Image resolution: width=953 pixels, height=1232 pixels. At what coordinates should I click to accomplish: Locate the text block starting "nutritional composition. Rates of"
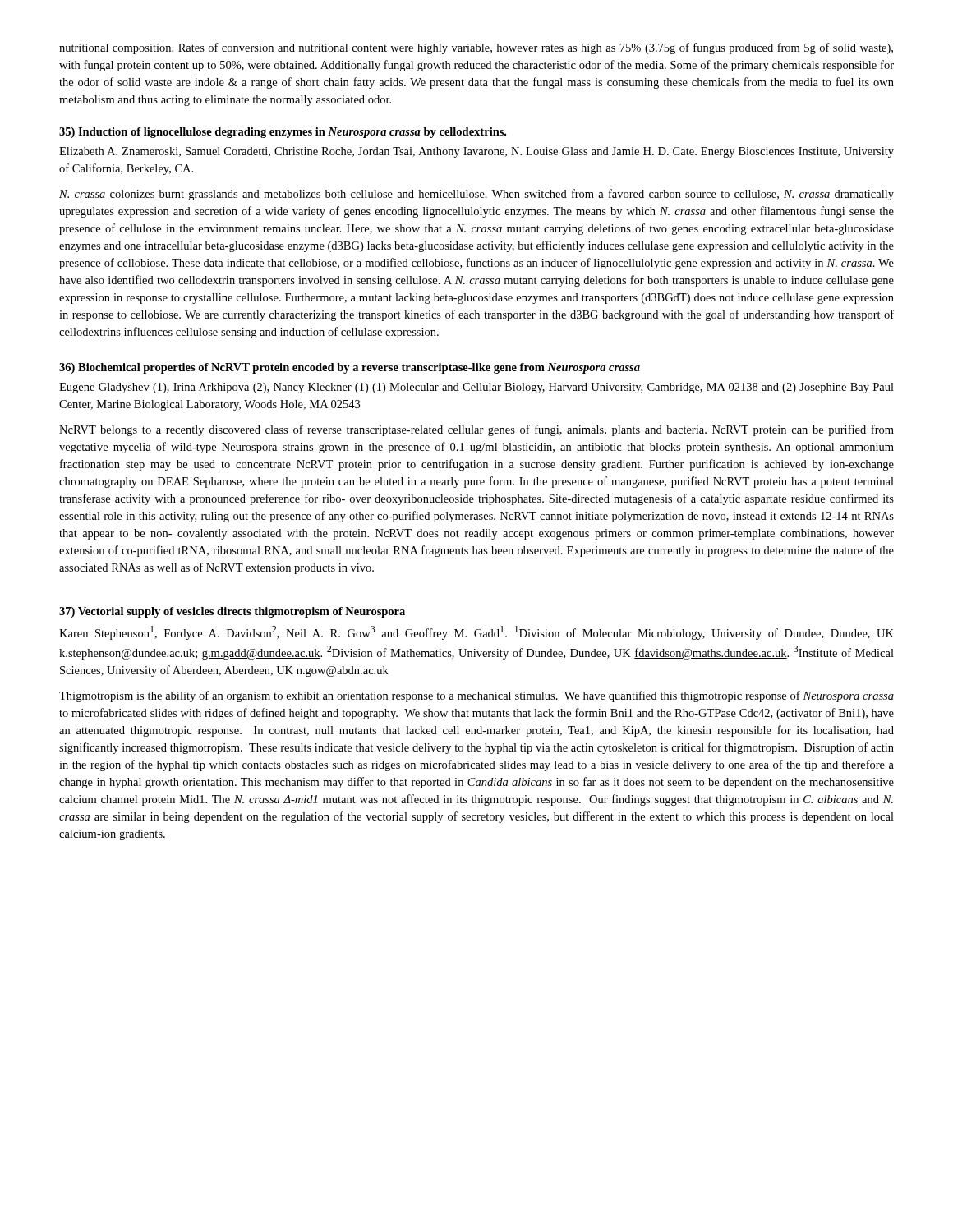[x=476, y=74]
